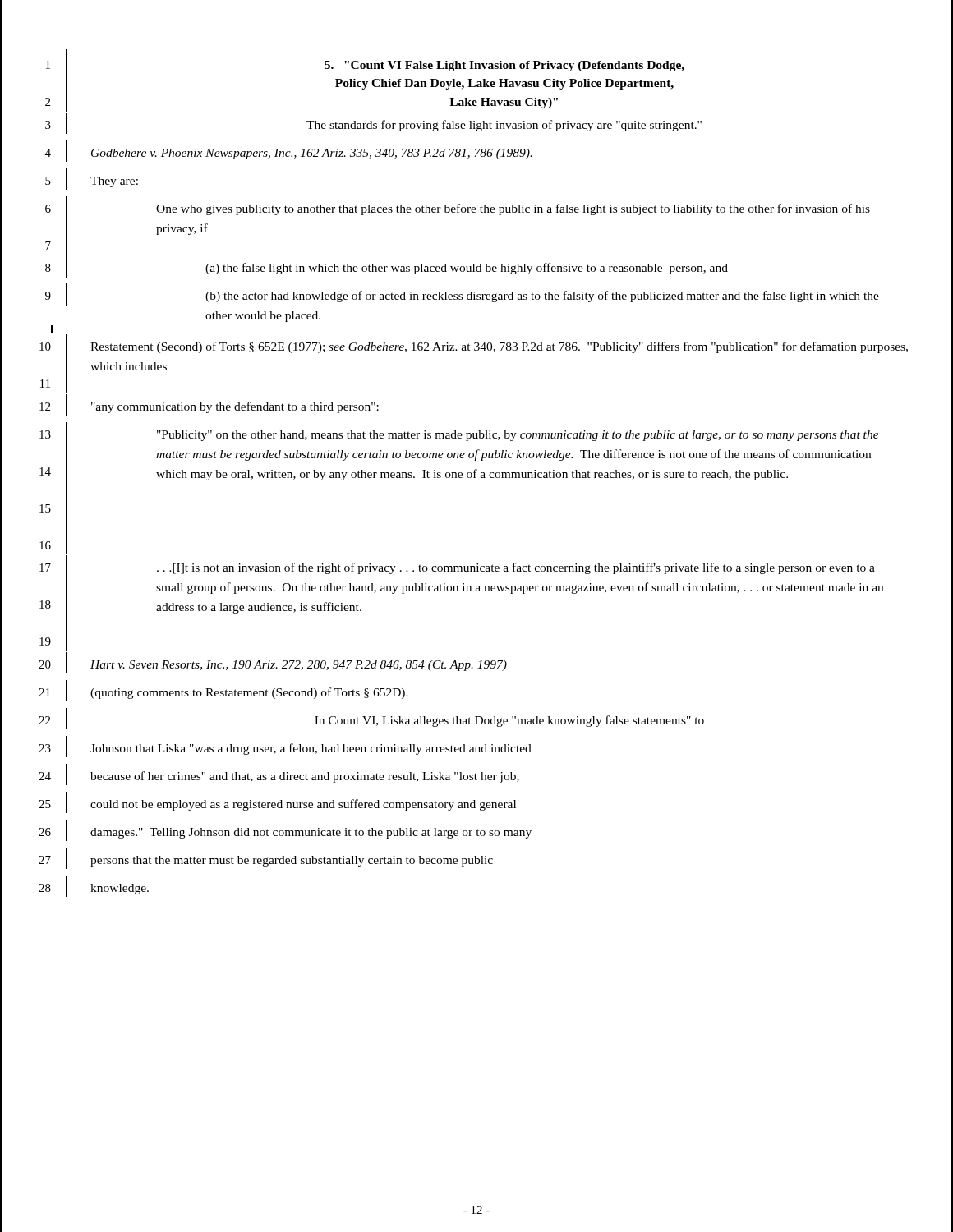Point to the block beginning "67 One who"
This screenshot has width=953, height=1232.
pyautogui.click(x=476, y=225)
